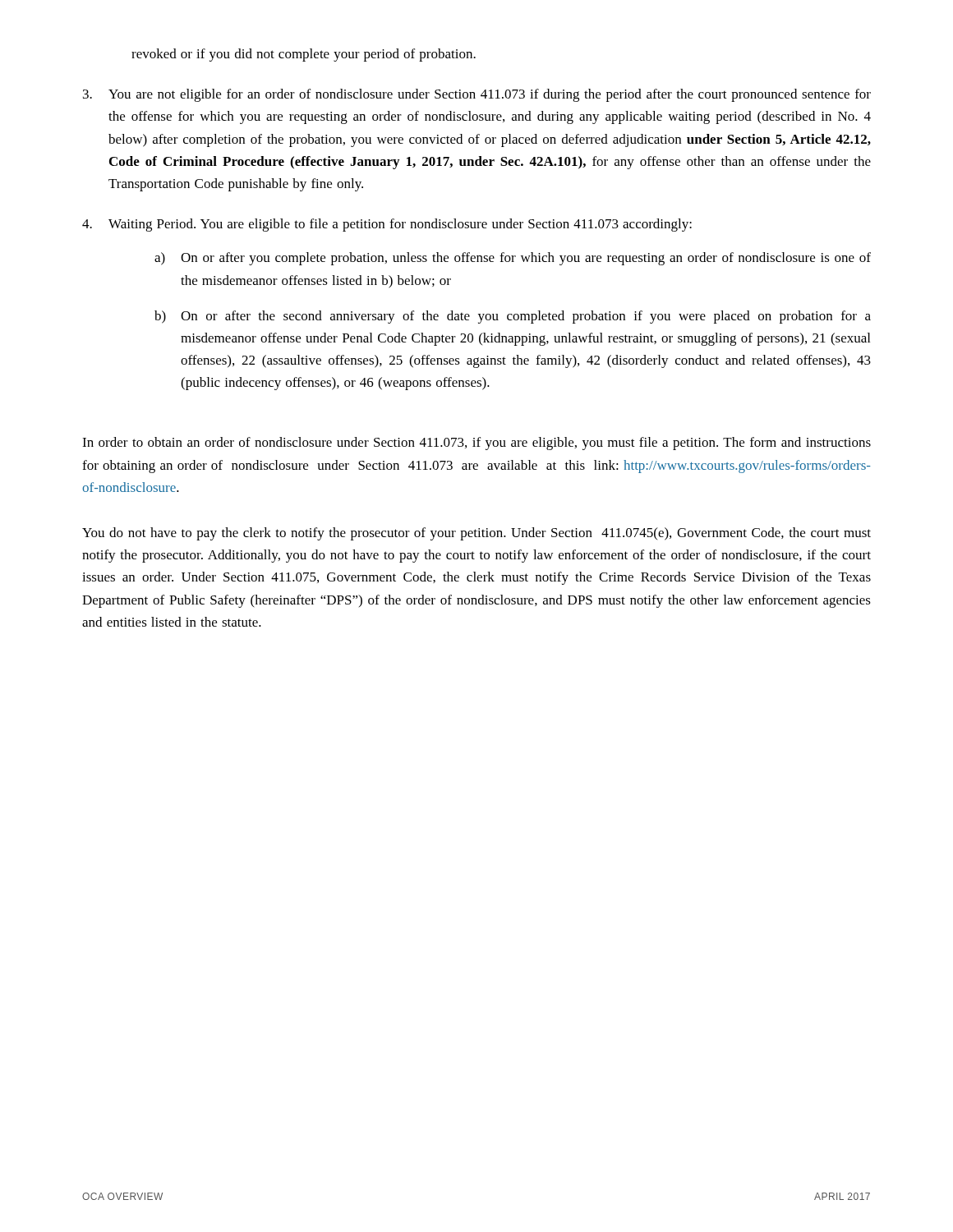Where is the passage that starts "revoked or if you"?
Viewport: 953px width, 1232px height.
tap(304, 54)
